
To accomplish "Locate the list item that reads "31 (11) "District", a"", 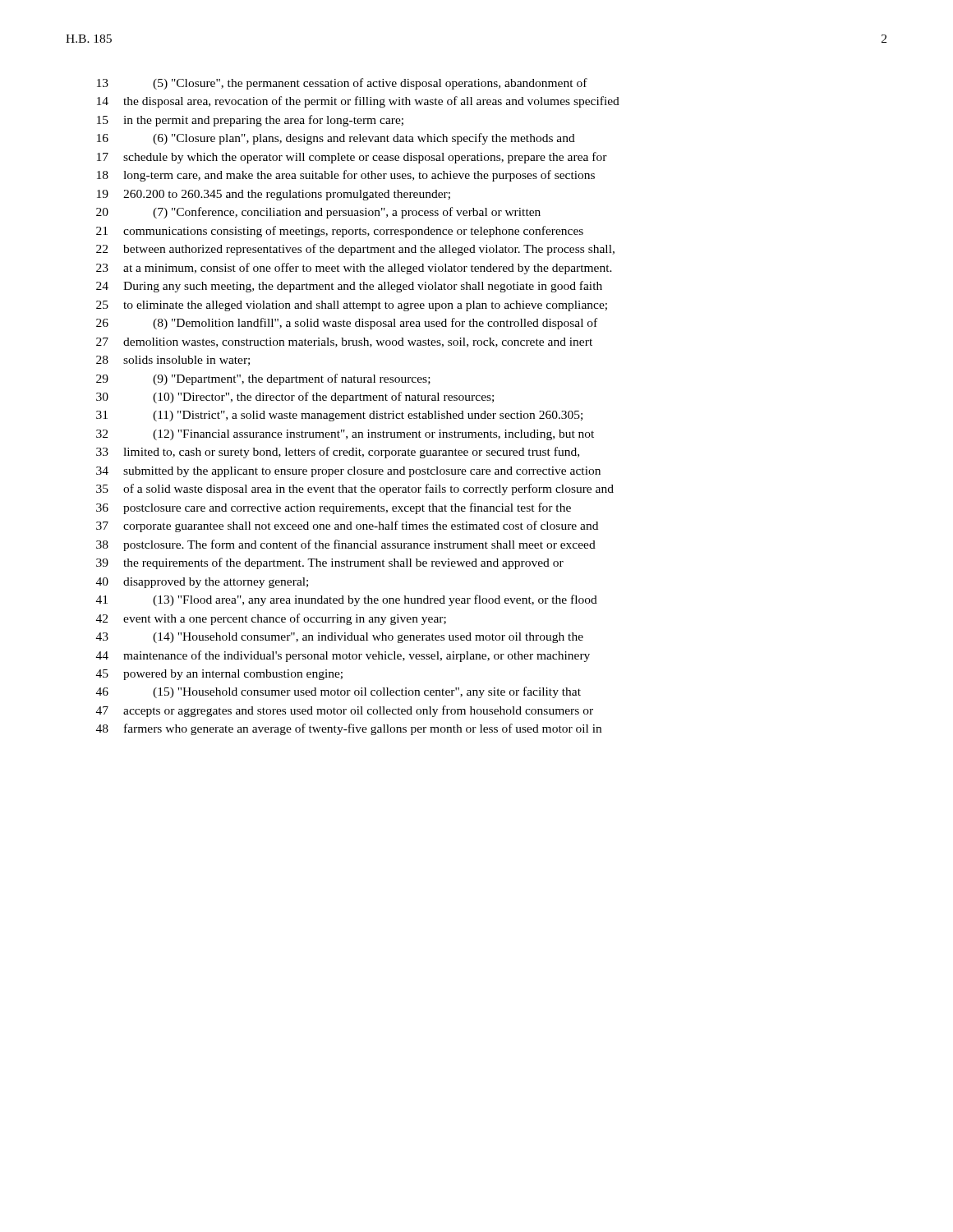I will pyautogui.click(x=476, y=415).
